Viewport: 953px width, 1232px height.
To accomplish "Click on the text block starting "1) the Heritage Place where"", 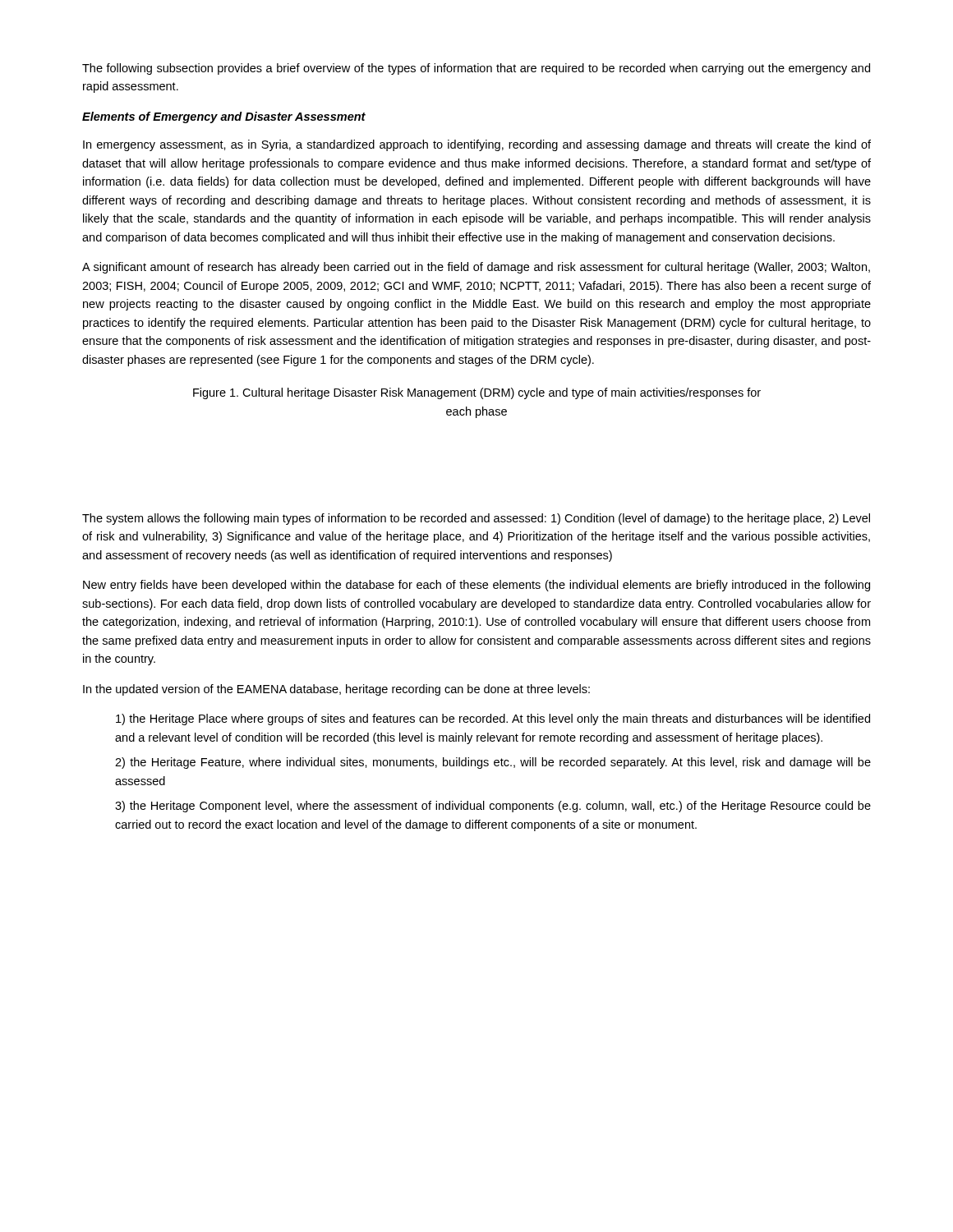I will [x=476, y=728].
